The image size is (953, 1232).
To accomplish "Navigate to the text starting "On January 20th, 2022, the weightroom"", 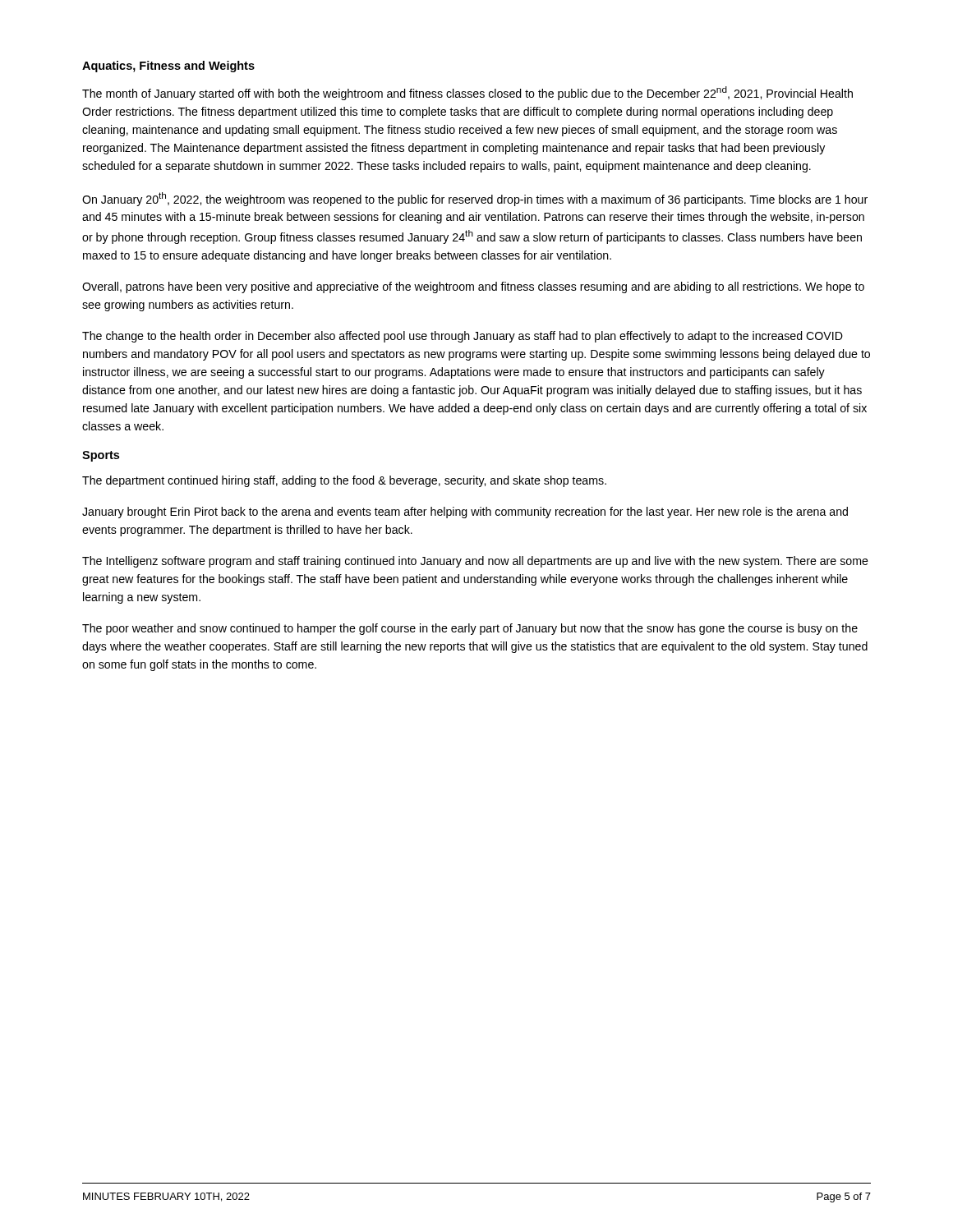I will [x=475, y=226].
